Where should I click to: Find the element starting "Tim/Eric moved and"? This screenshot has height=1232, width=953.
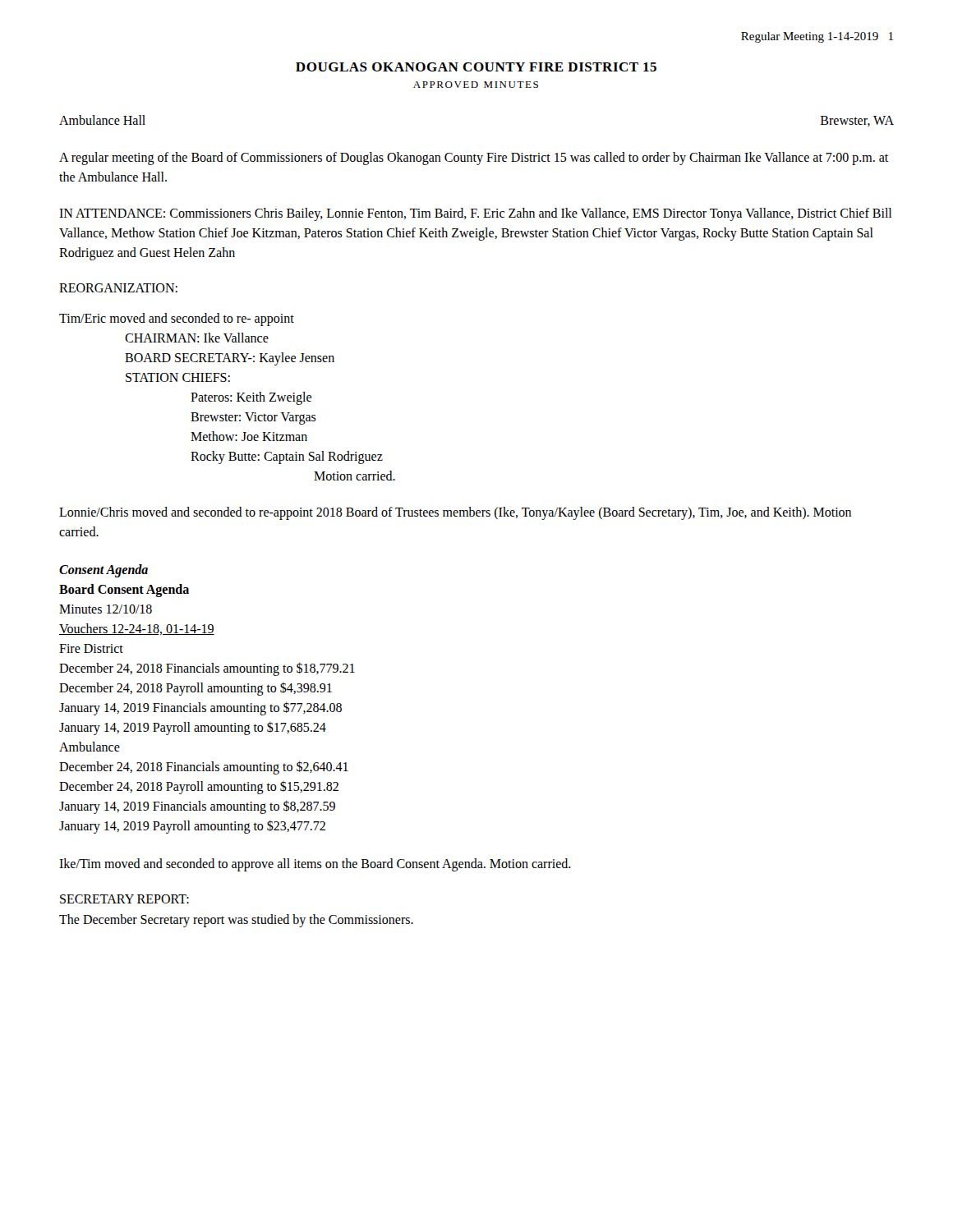click(x=227, y=399)
